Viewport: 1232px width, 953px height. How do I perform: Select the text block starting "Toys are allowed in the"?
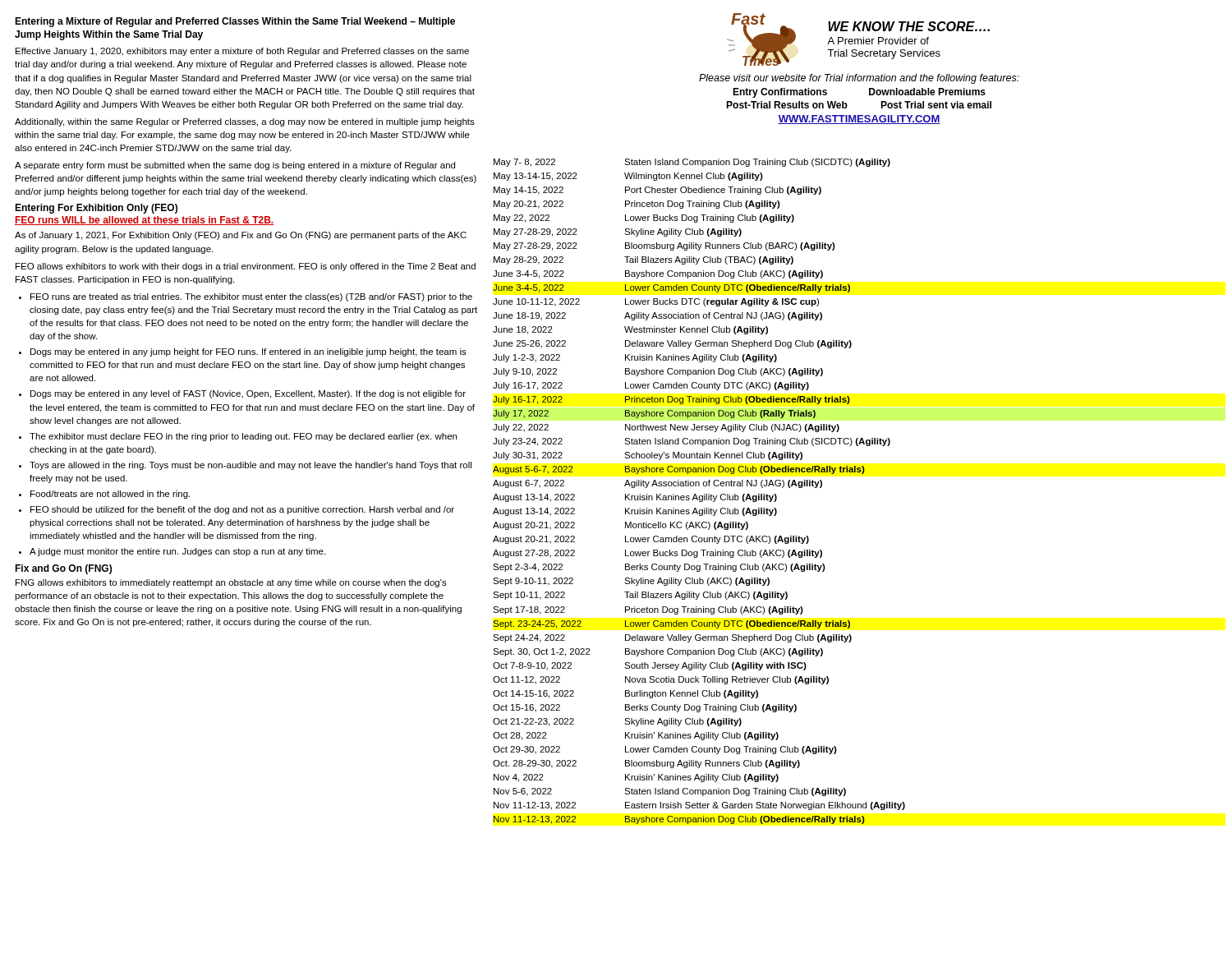coord(251,472)
